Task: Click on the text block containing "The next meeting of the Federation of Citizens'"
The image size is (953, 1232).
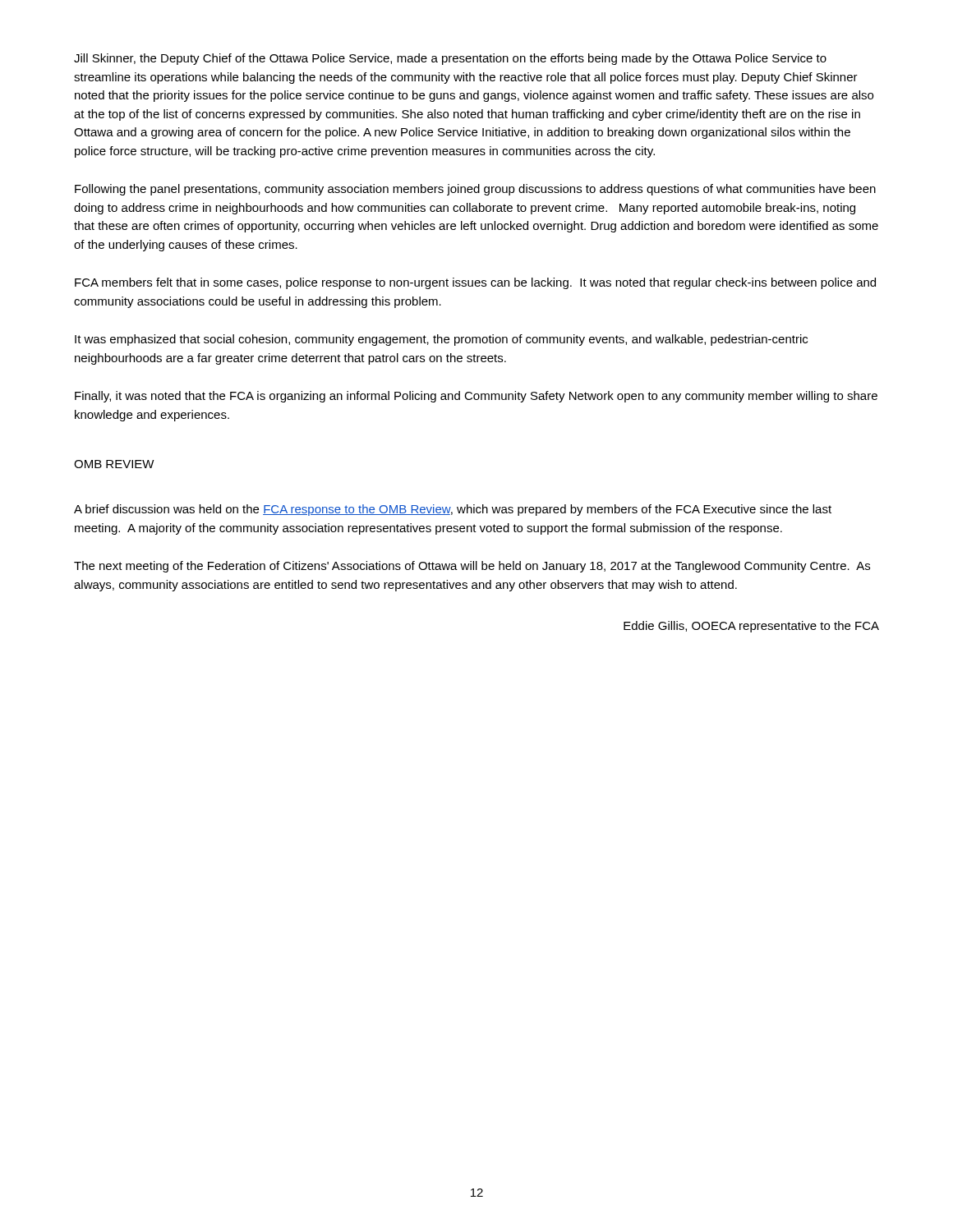Action: click(472, 575)
